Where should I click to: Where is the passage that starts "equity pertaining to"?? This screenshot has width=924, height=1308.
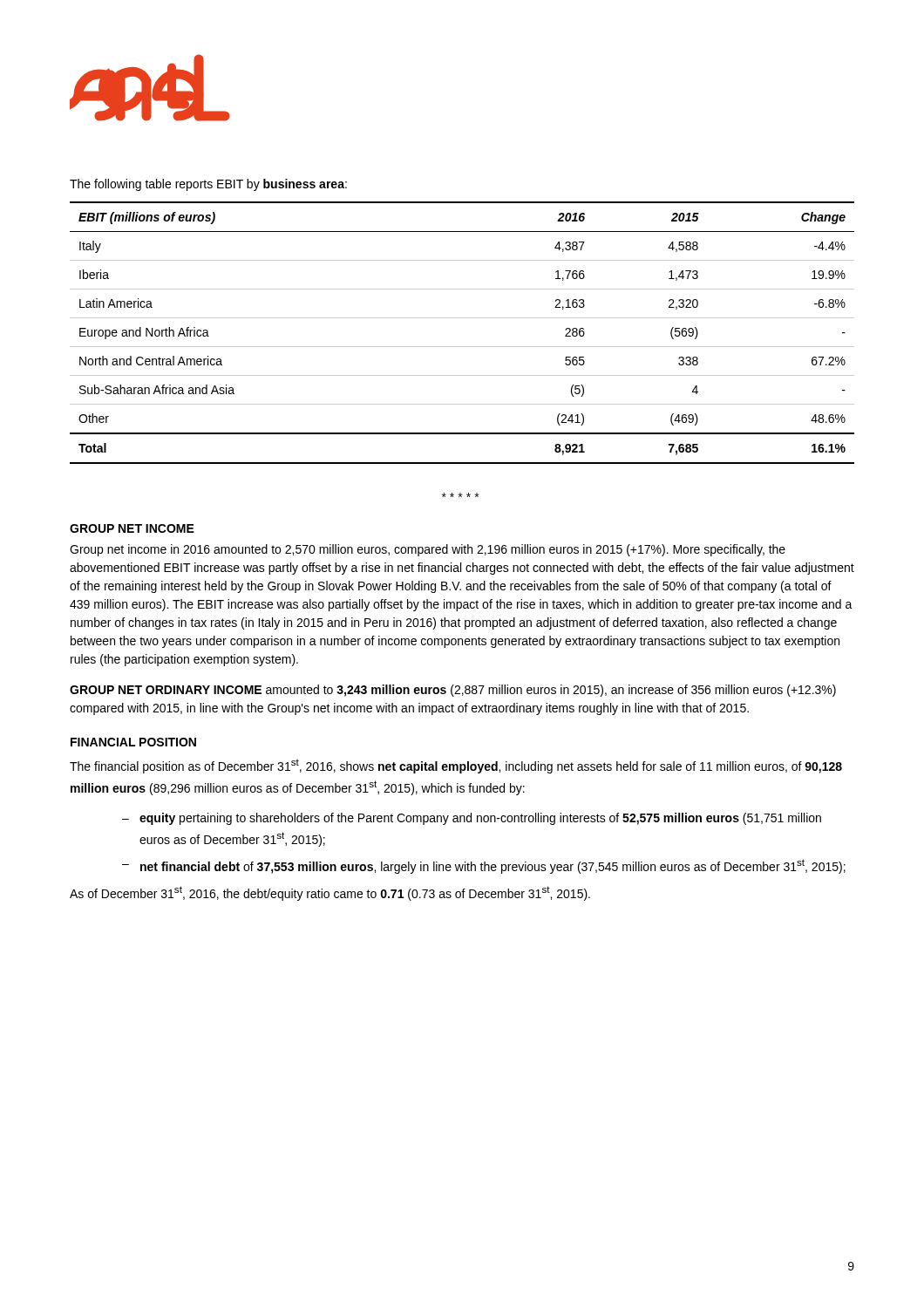click(x=481, y=829)
